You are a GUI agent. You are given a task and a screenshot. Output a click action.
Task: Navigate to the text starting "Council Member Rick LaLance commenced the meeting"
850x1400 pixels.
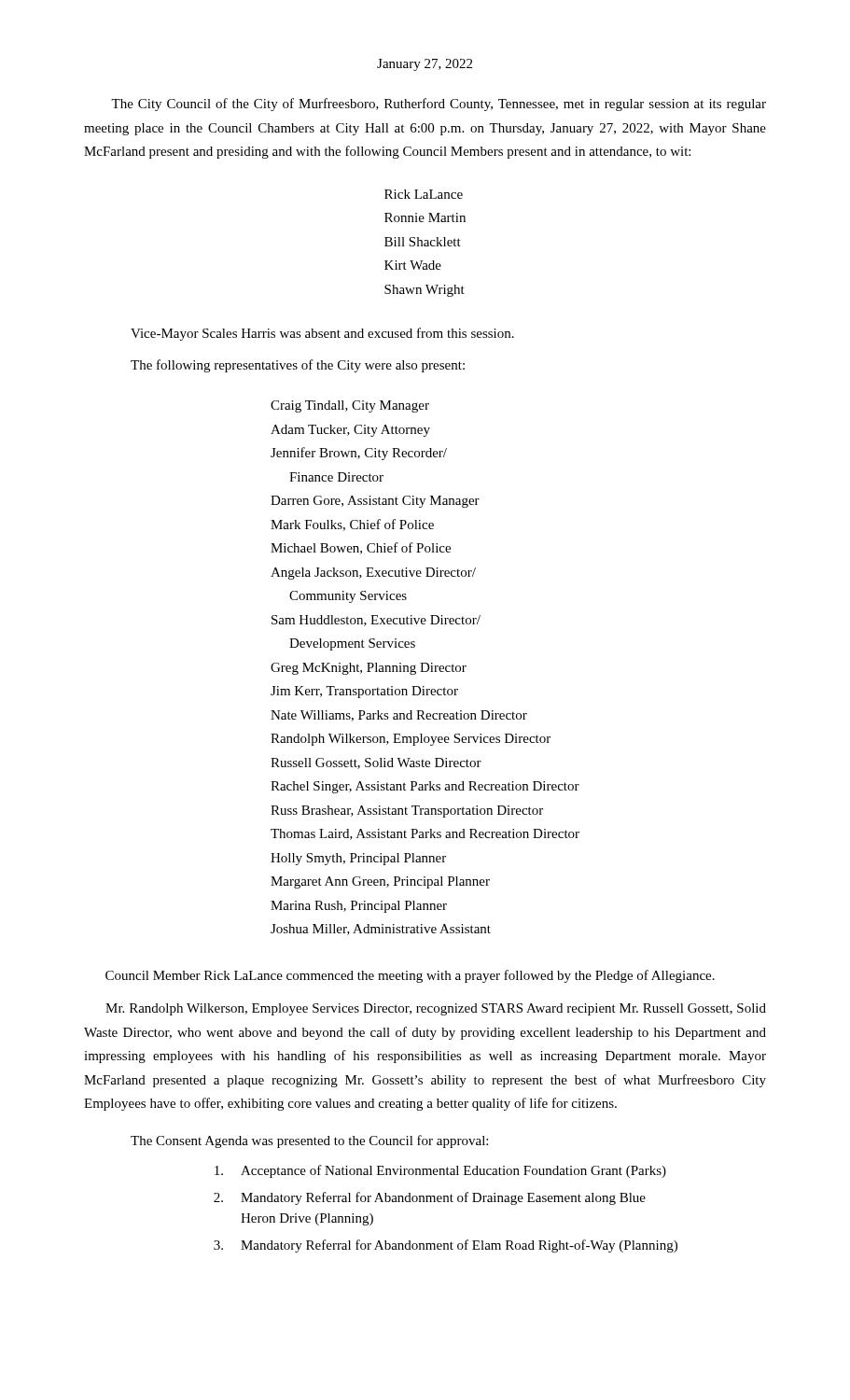click(400, 975)
